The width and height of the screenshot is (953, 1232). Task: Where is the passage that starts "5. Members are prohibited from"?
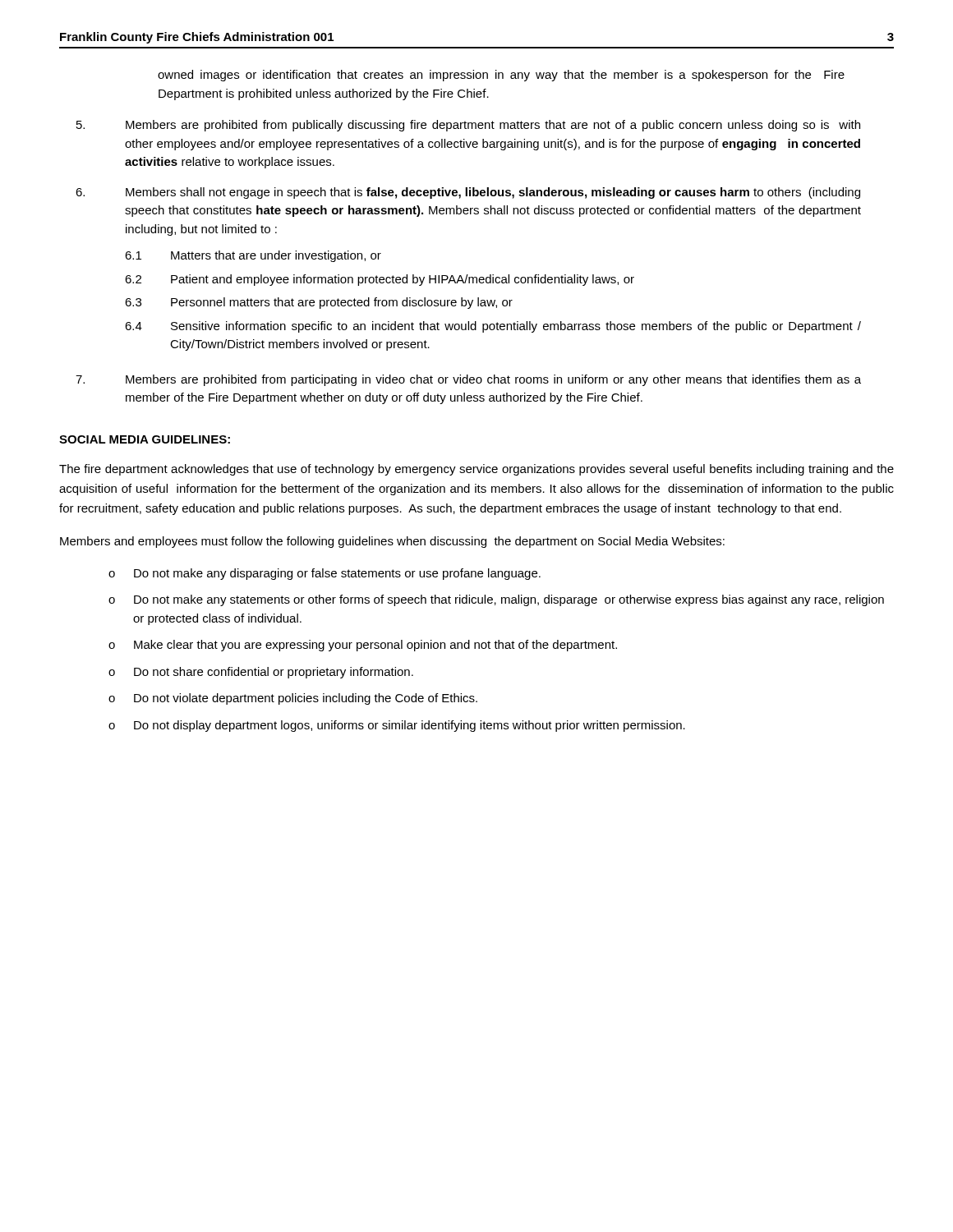[460, 144]
